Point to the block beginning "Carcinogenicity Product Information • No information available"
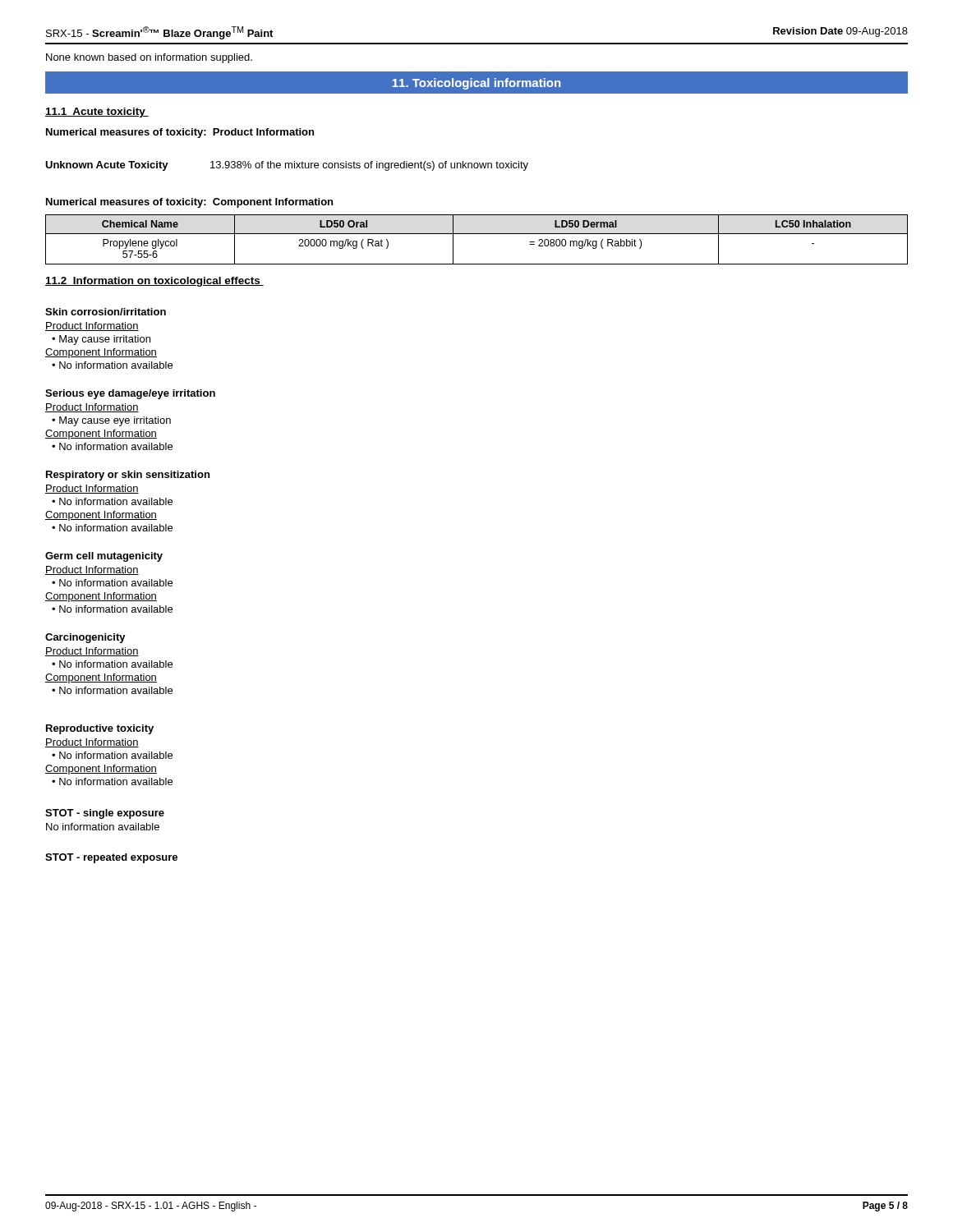The width and height of the screenshot is (953, 1232). [85, 638]
